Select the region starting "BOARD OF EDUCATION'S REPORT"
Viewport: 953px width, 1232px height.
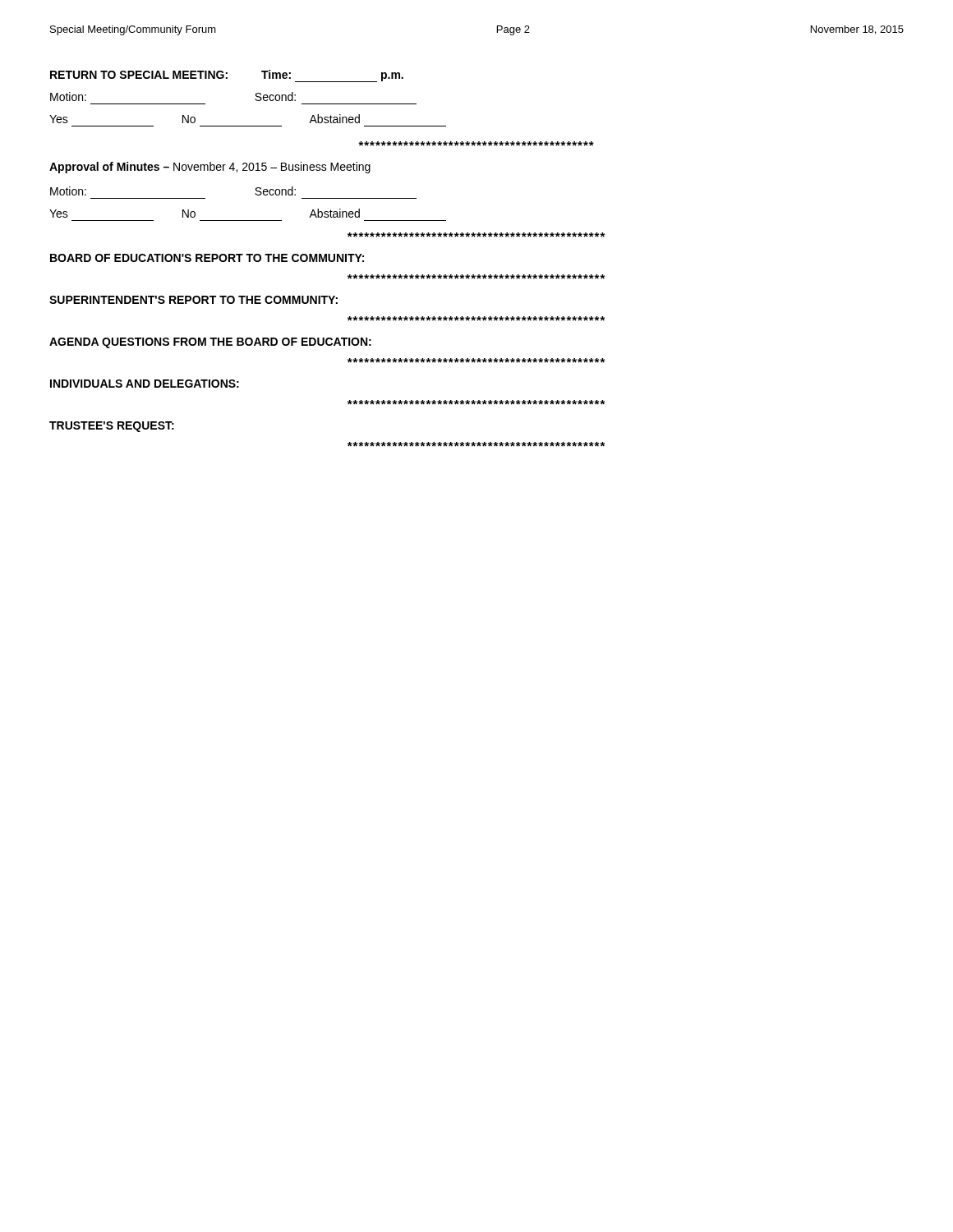click(x=207, y=258)
